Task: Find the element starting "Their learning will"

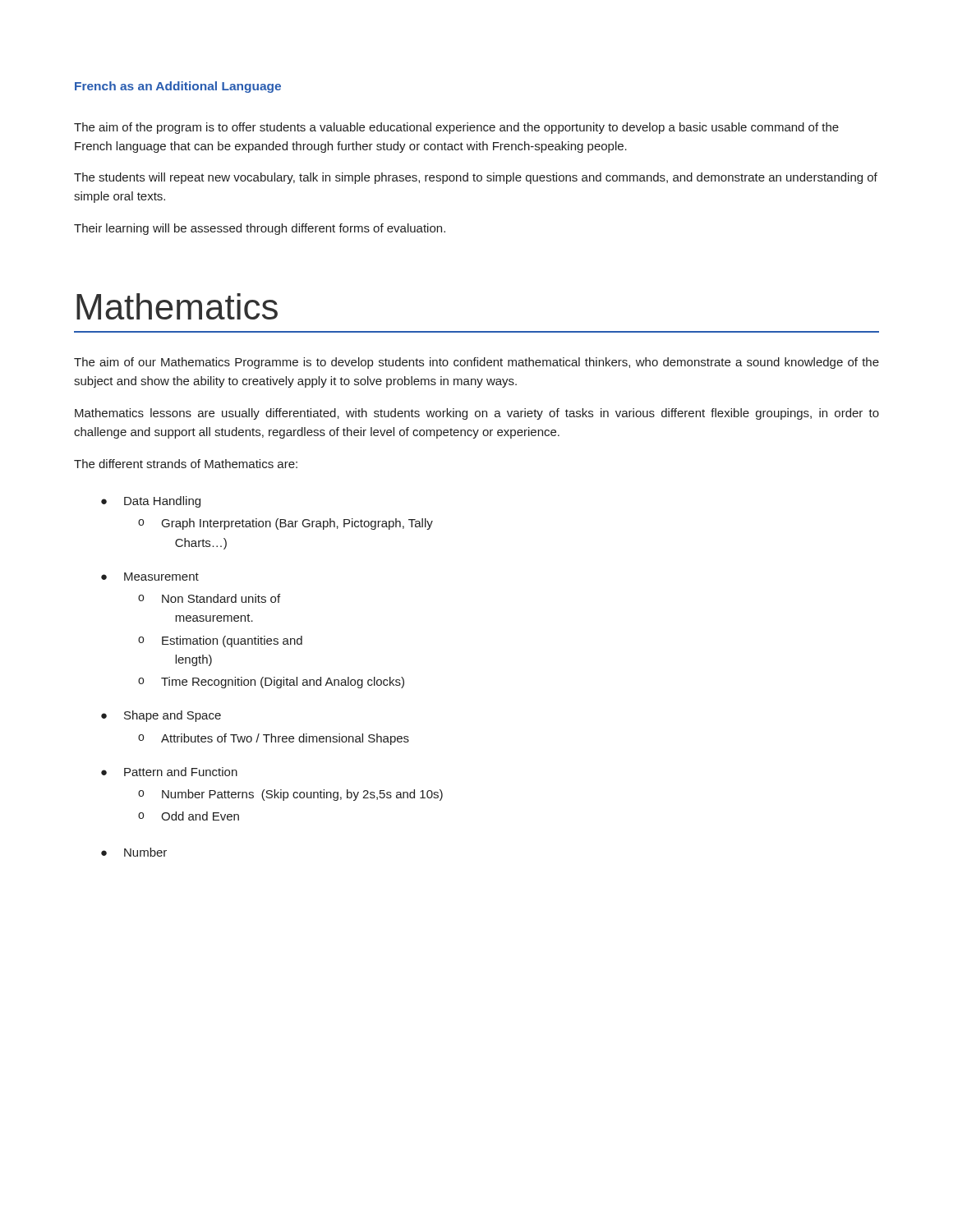Action: point(260,229)
